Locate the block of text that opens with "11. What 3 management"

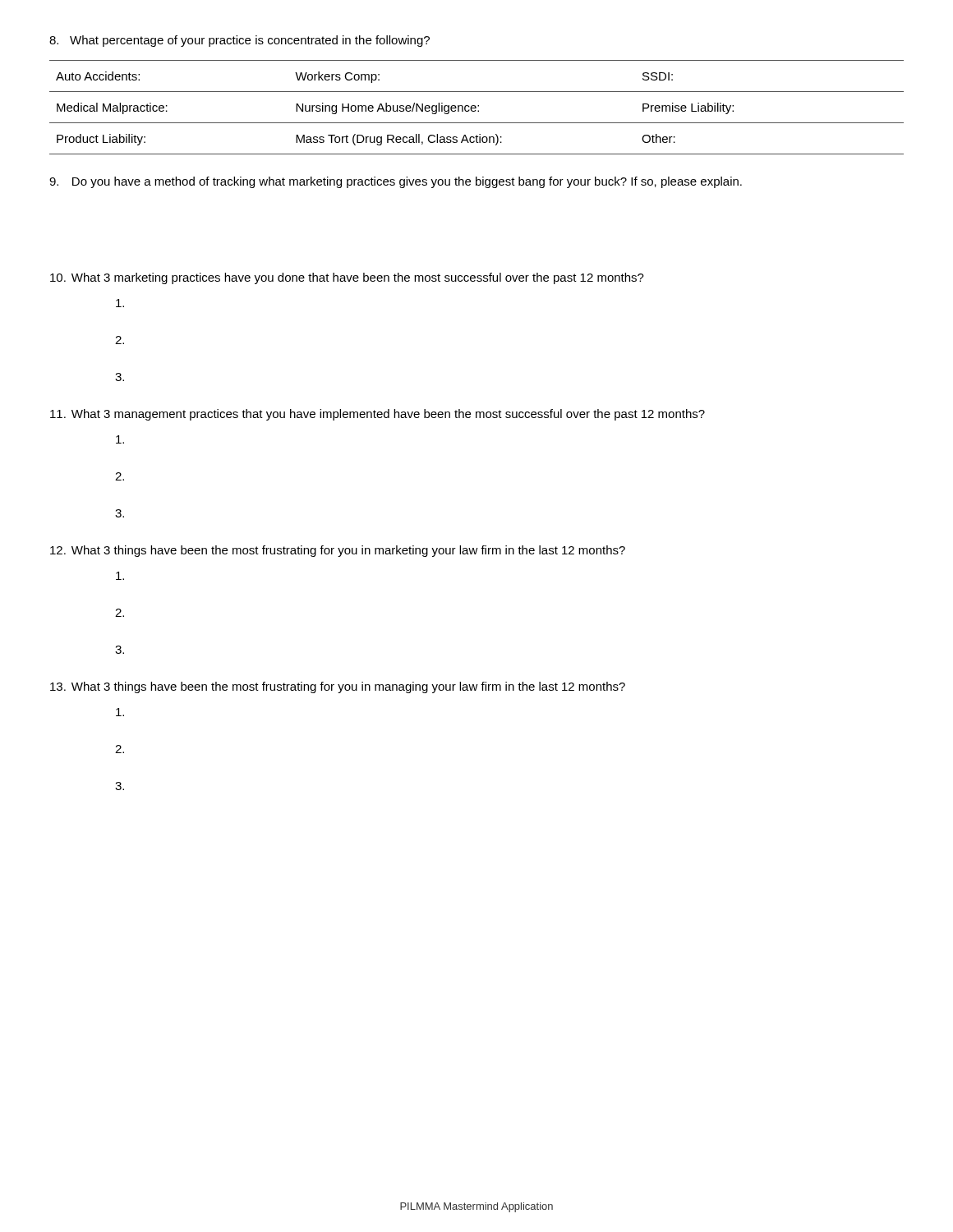[377, 414]
